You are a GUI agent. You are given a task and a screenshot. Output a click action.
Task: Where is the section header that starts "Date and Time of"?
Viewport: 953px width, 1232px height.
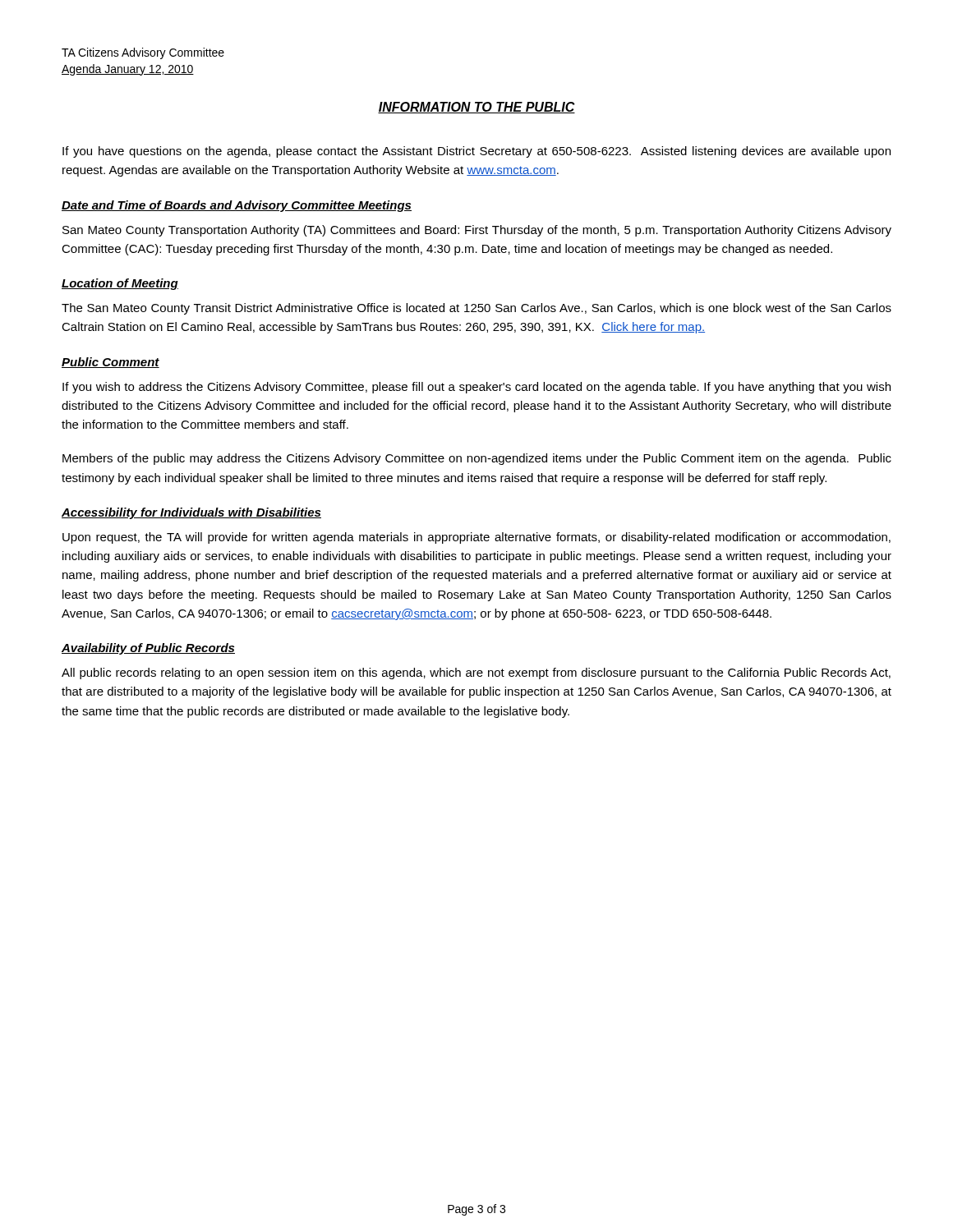click(x=237, y=205)
